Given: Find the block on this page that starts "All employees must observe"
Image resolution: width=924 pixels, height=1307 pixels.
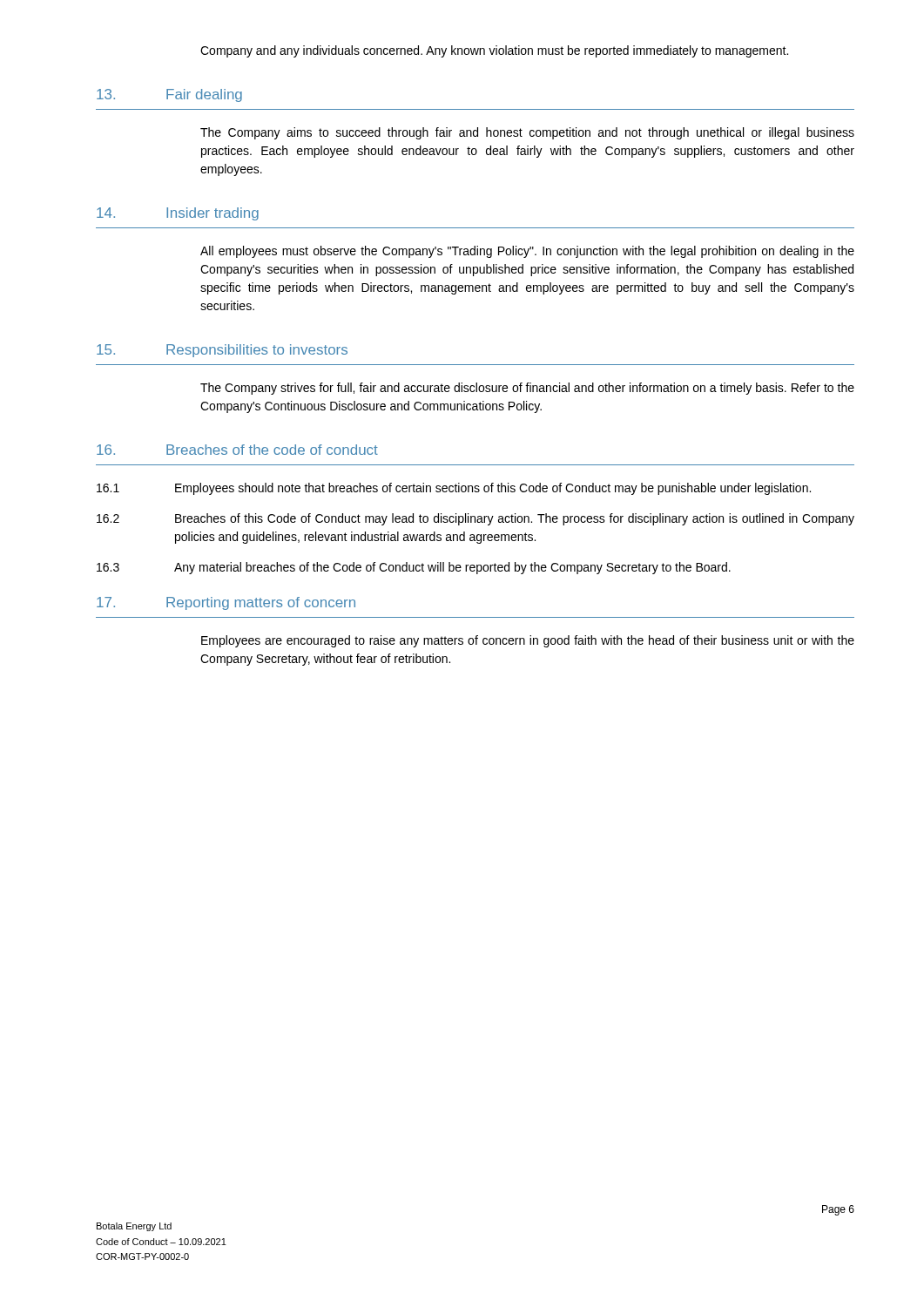Looking at the screenshot, I should pyautogui.click(x=527, y=278).
